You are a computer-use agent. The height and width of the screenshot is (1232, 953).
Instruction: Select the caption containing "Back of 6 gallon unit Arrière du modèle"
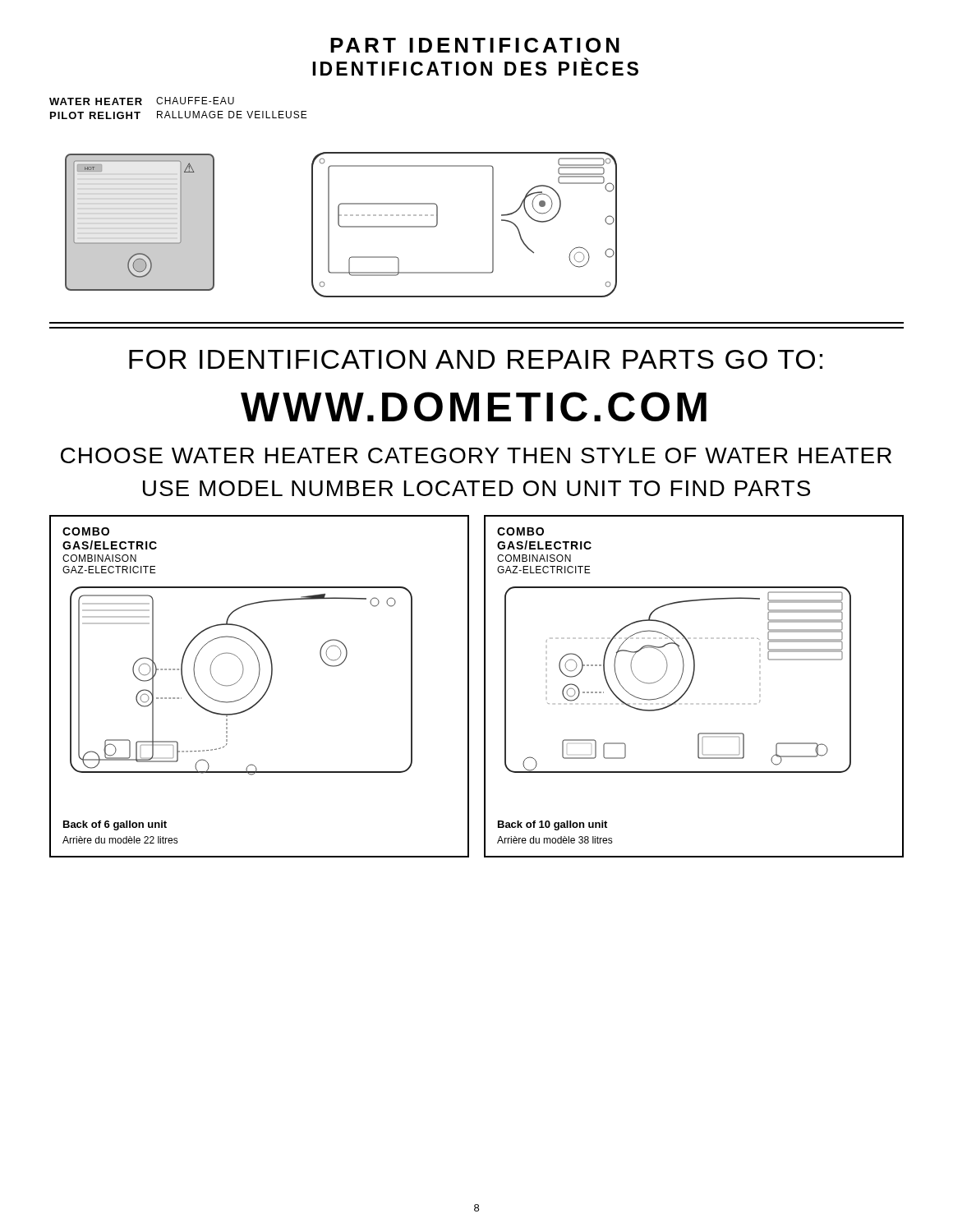click(x=120, y=832)
